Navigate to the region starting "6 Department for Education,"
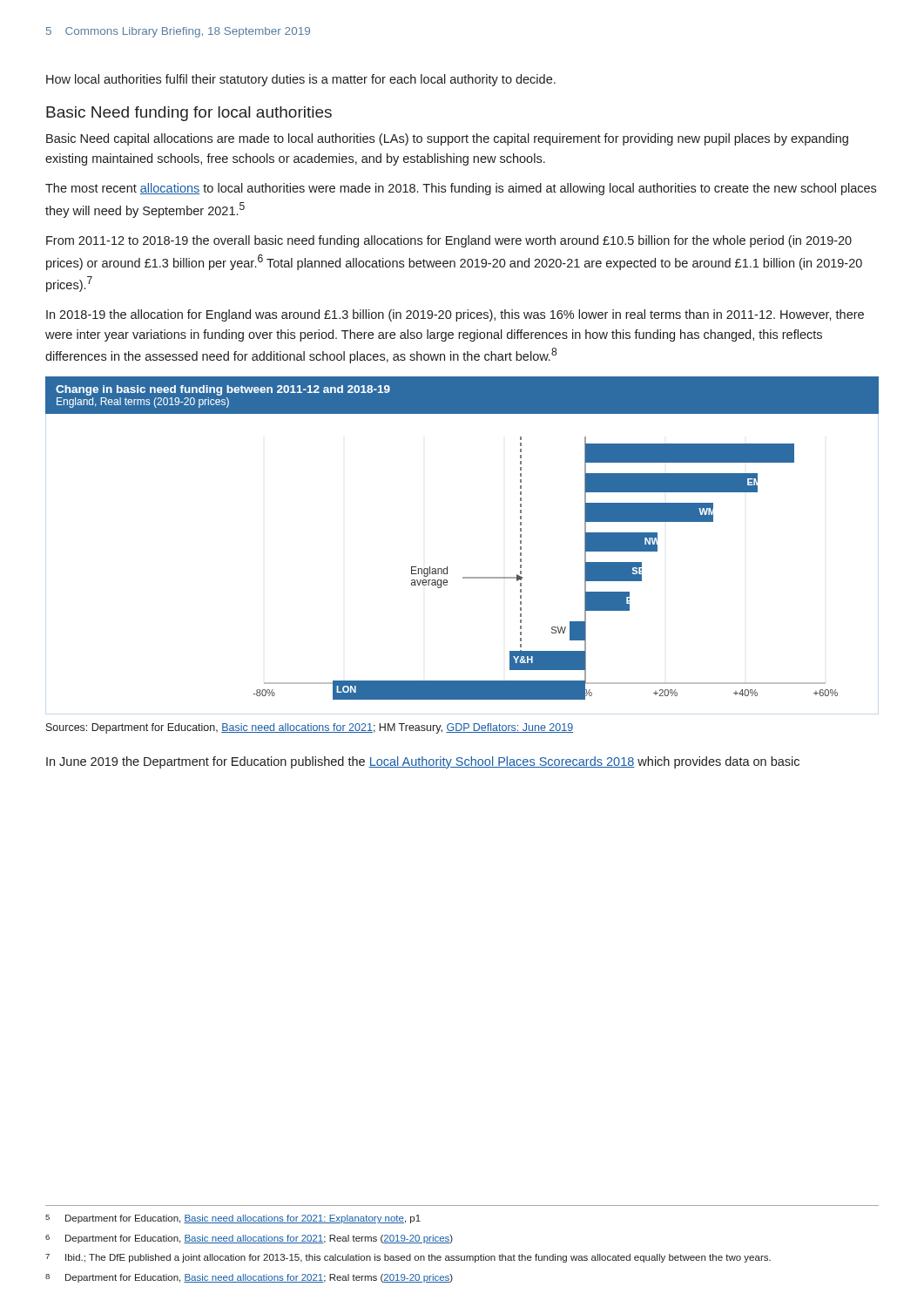This screenshot has height=1307, width=924. (x=249, y=1239)
